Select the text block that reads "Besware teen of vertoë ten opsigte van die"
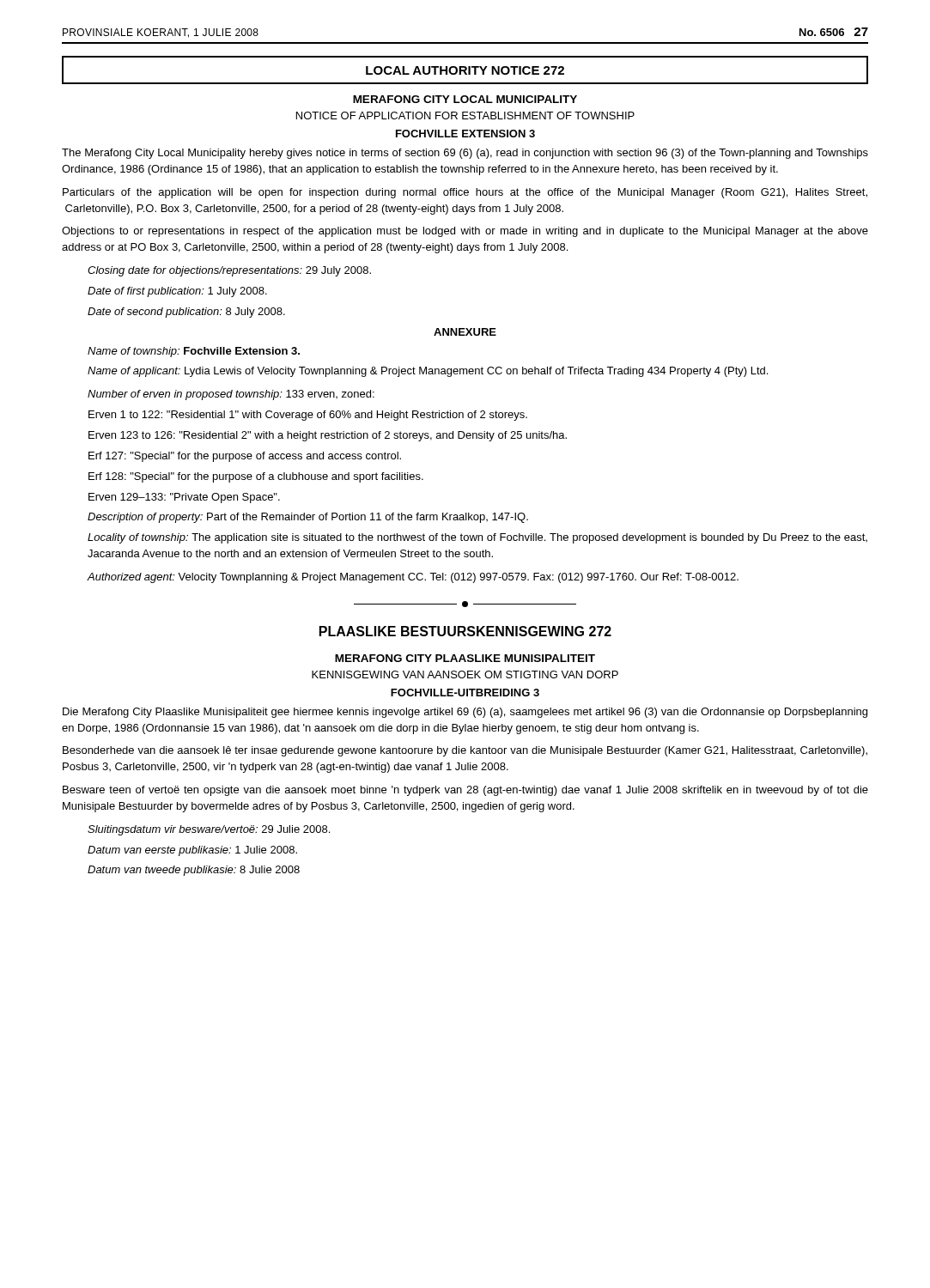The height and width of the screenshot is (1288, 930). (x=465, y=798)
